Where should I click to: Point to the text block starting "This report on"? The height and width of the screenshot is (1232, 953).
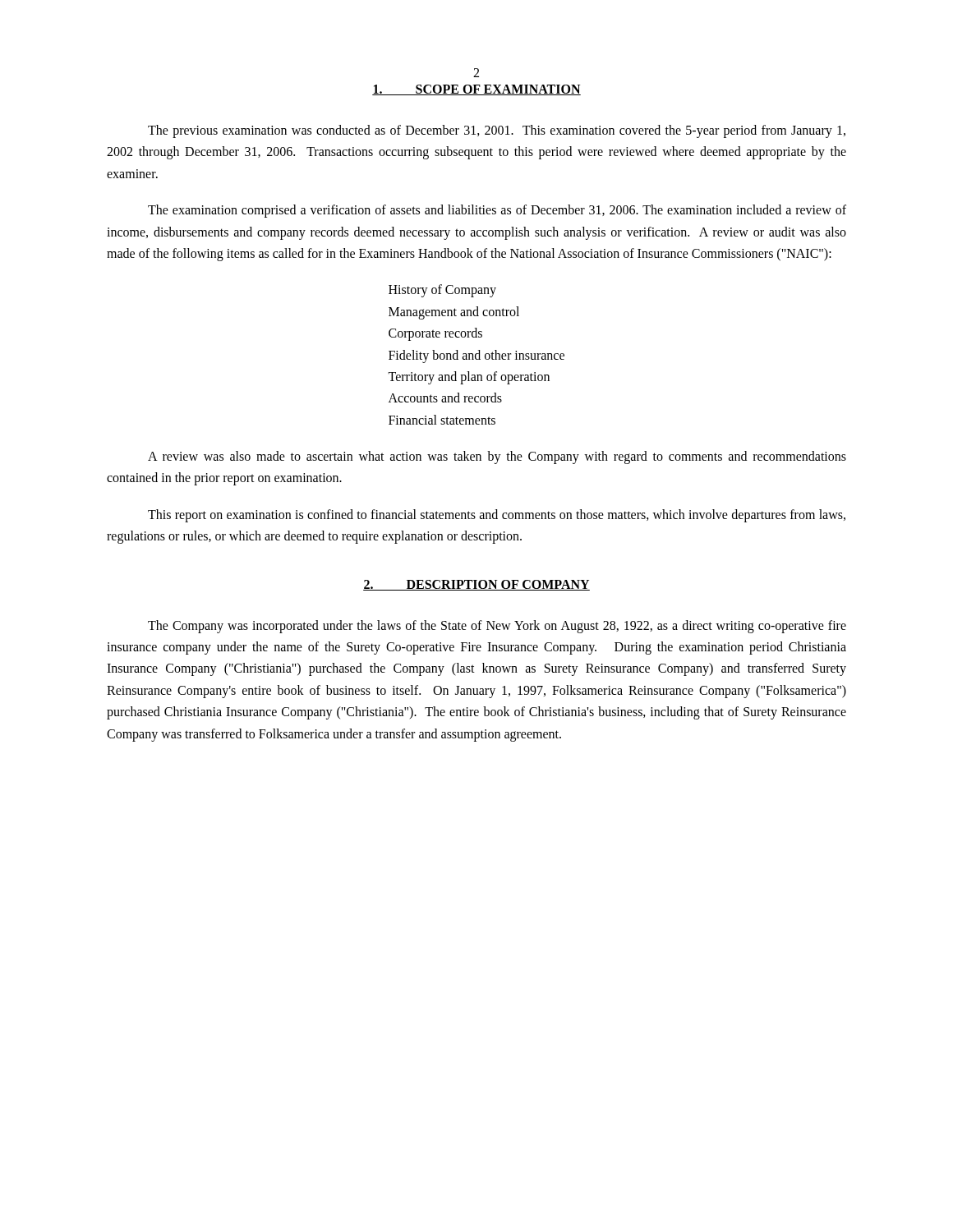[x=476, y=525]
